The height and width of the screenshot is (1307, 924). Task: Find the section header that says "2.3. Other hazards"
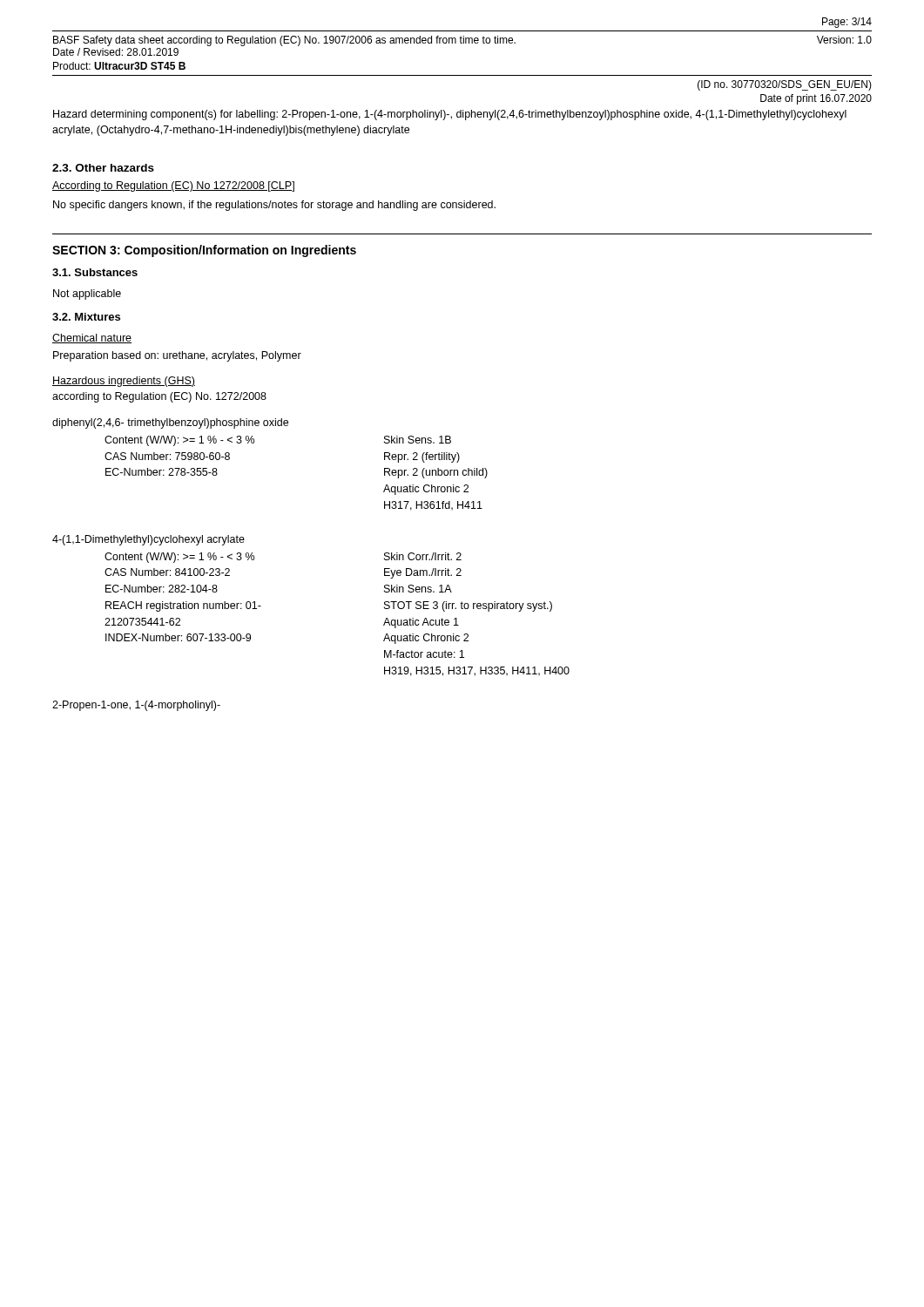pos(103,168)
